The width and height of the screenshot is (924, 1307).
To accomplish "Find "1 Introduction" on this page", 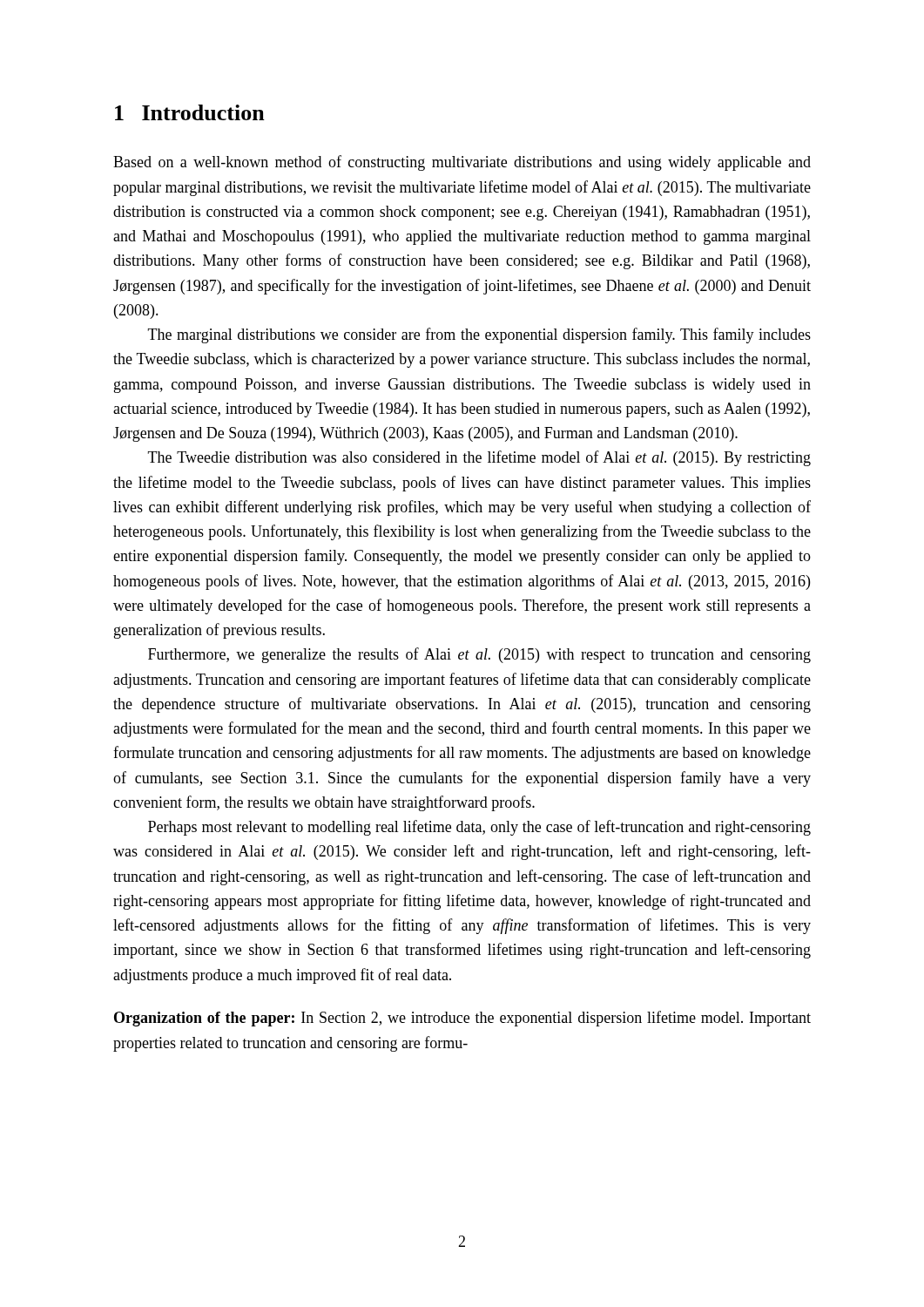I will (189, 113).
